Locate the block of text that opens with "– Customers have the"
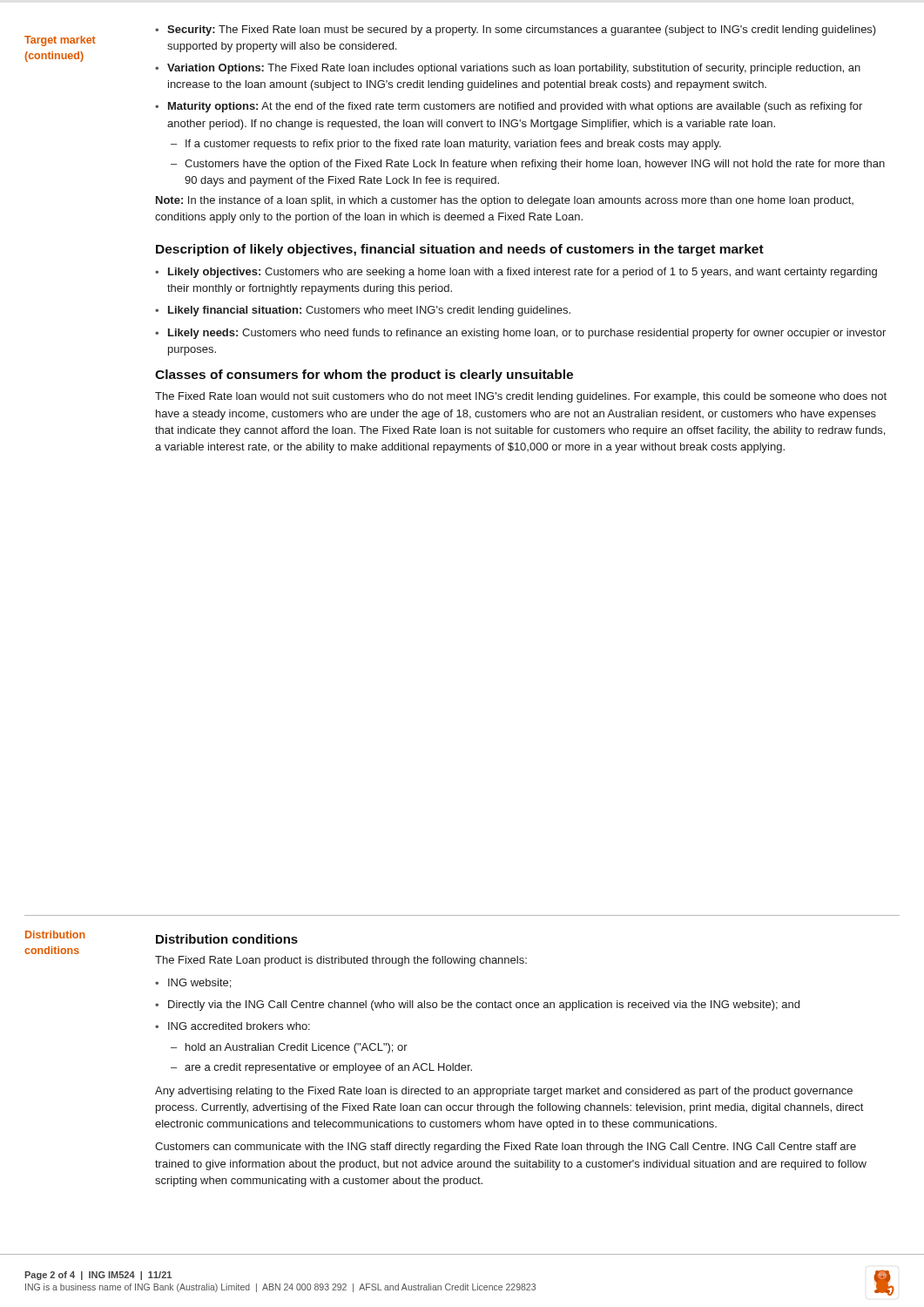 [x=532, y=172]
